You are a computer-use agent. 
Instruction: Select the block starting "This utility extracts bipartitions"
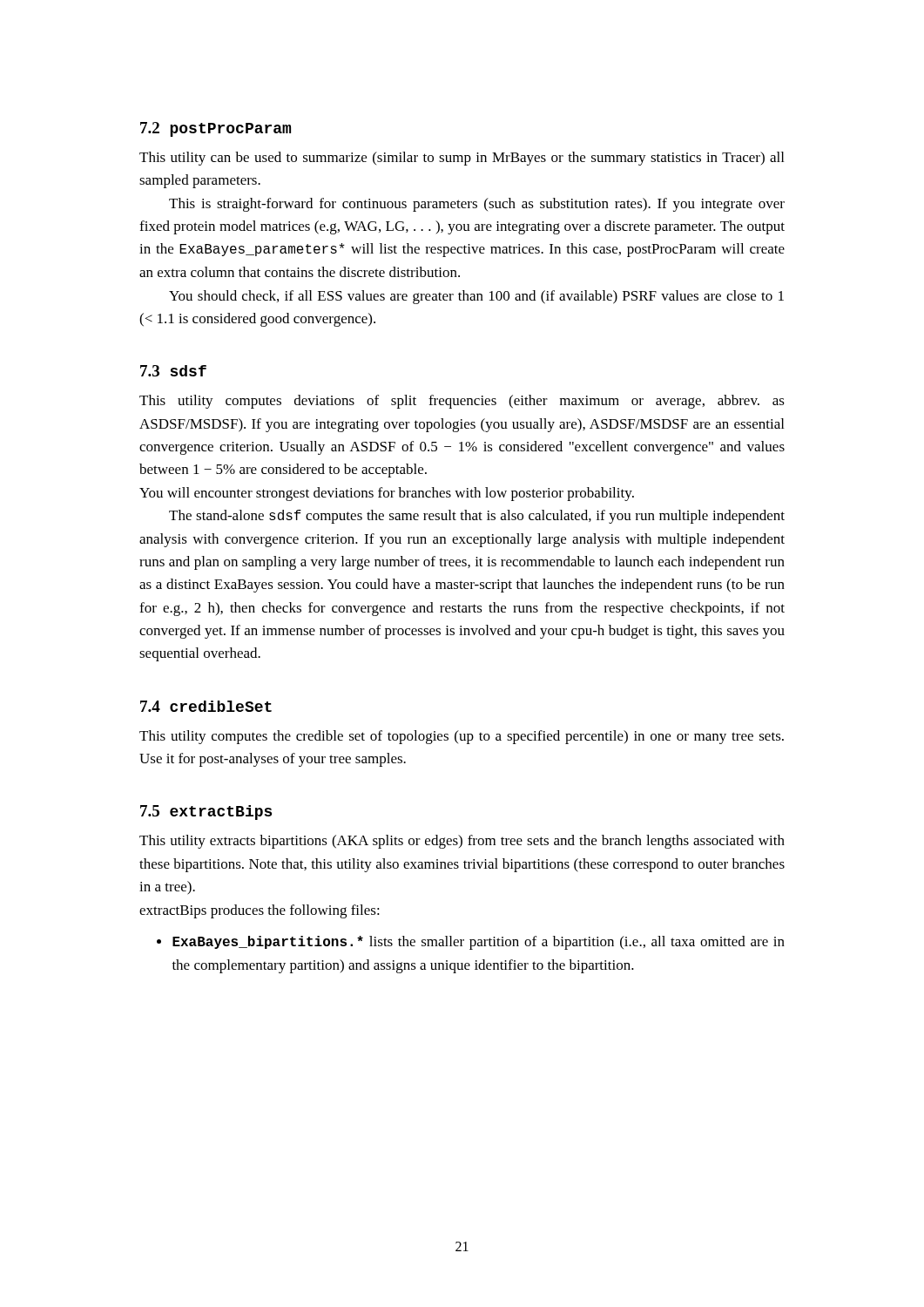pyautogui.click(x=462, y=876)
